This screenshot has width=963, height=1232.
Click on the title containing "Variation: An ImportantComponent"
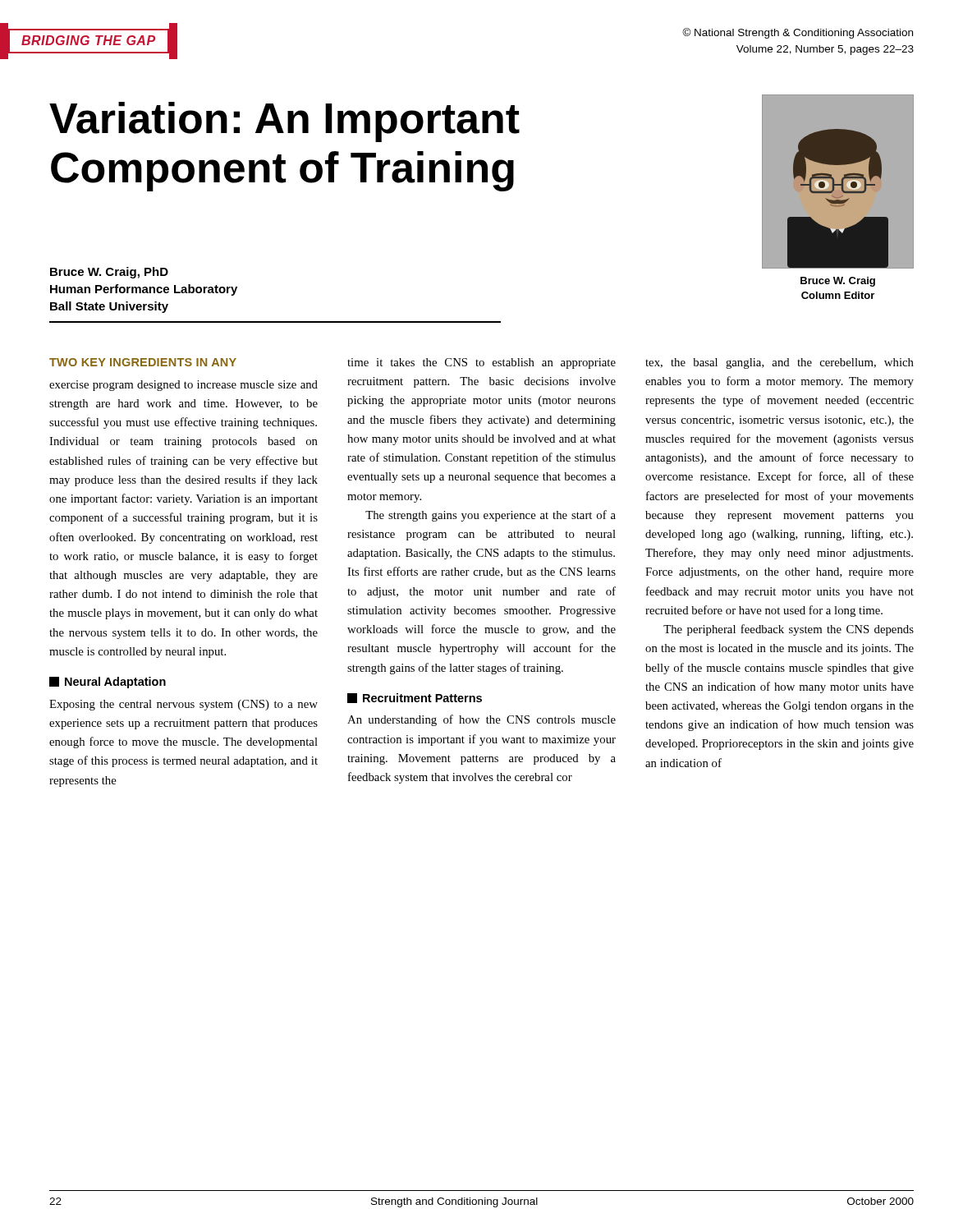[x=304, y=144]
